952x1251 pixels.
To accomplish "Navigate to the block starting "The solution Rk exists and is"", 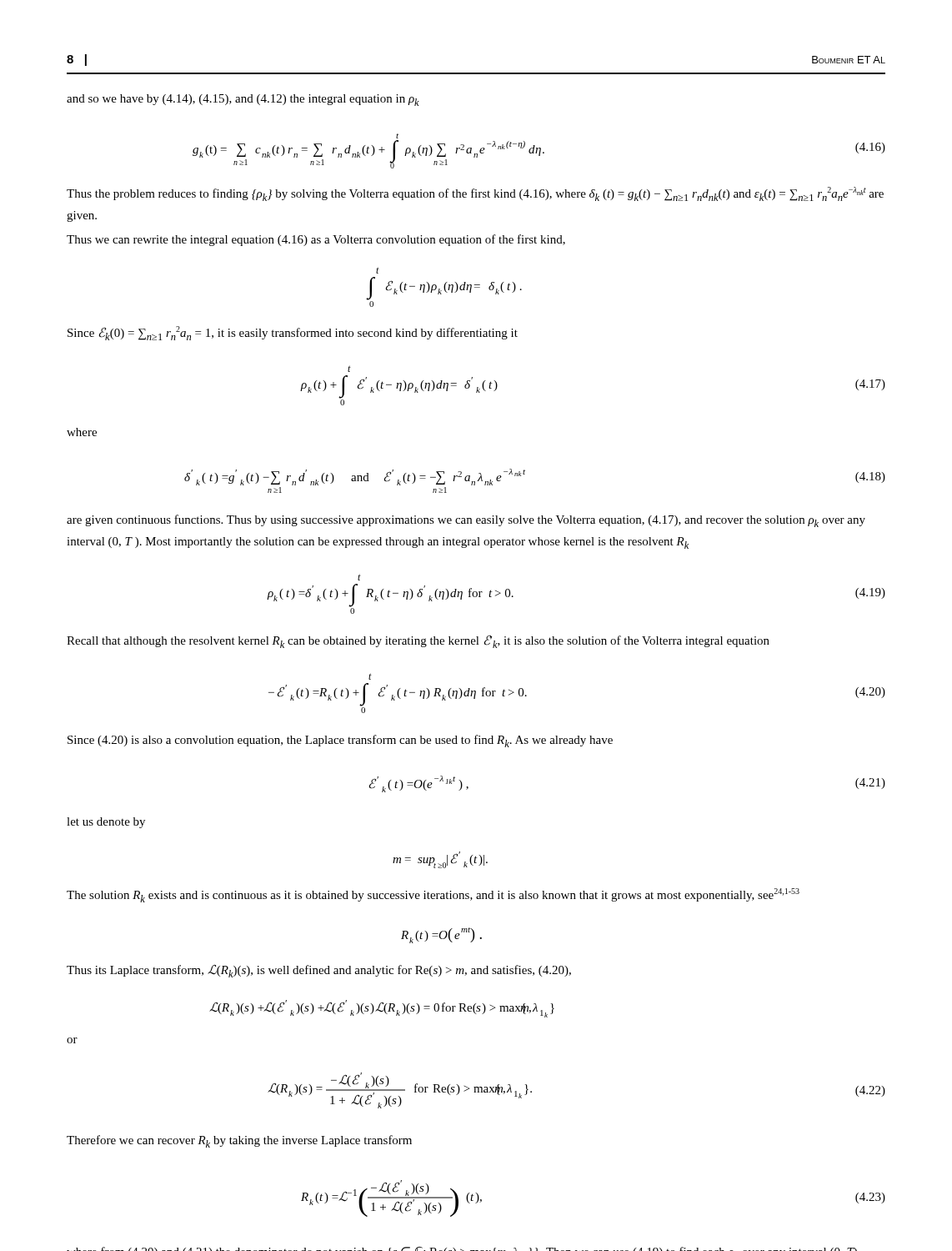I will click(433, 896).
